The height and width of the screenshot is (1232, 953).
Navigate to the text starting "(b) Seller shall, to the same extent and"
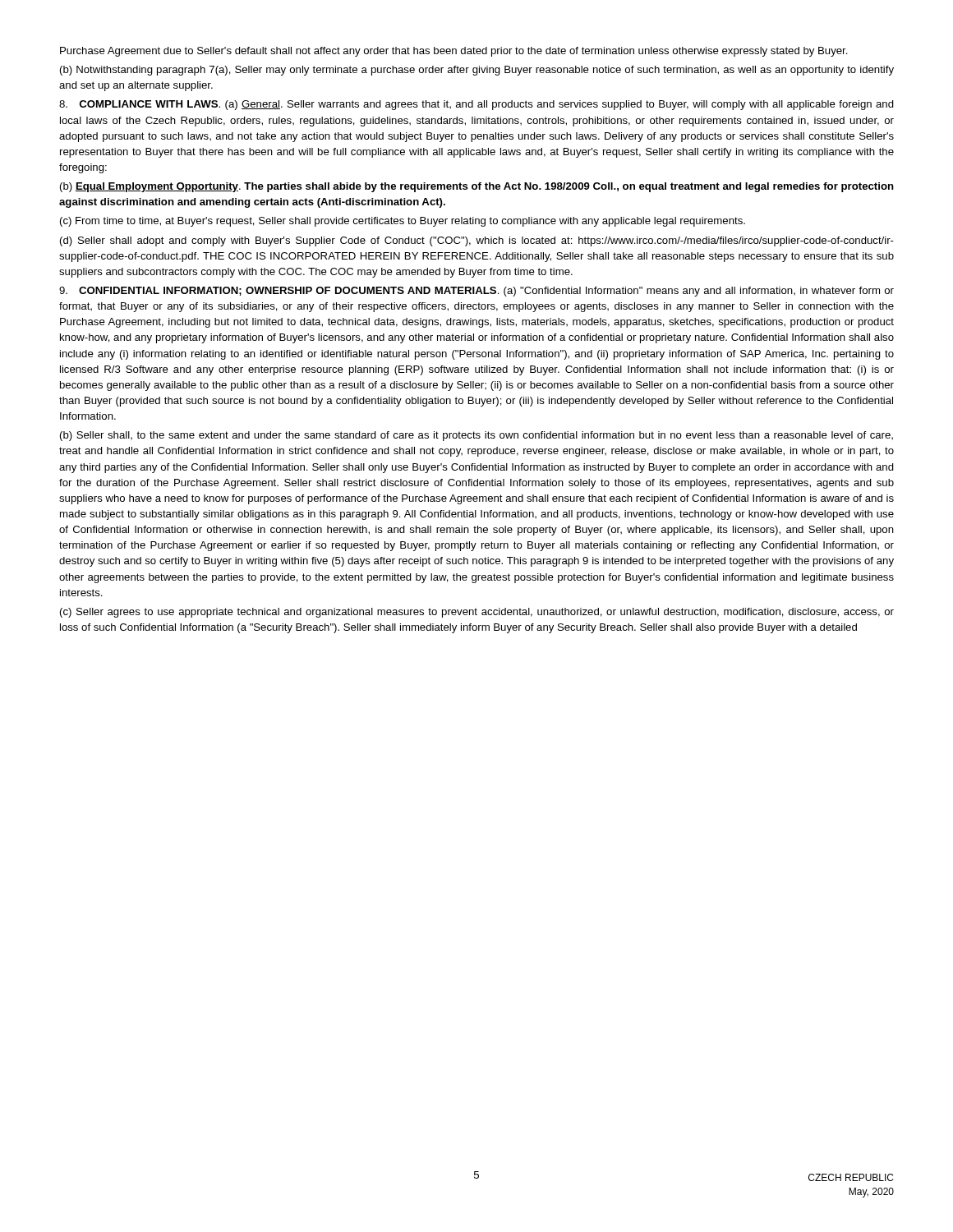click(x=476, y=514)
